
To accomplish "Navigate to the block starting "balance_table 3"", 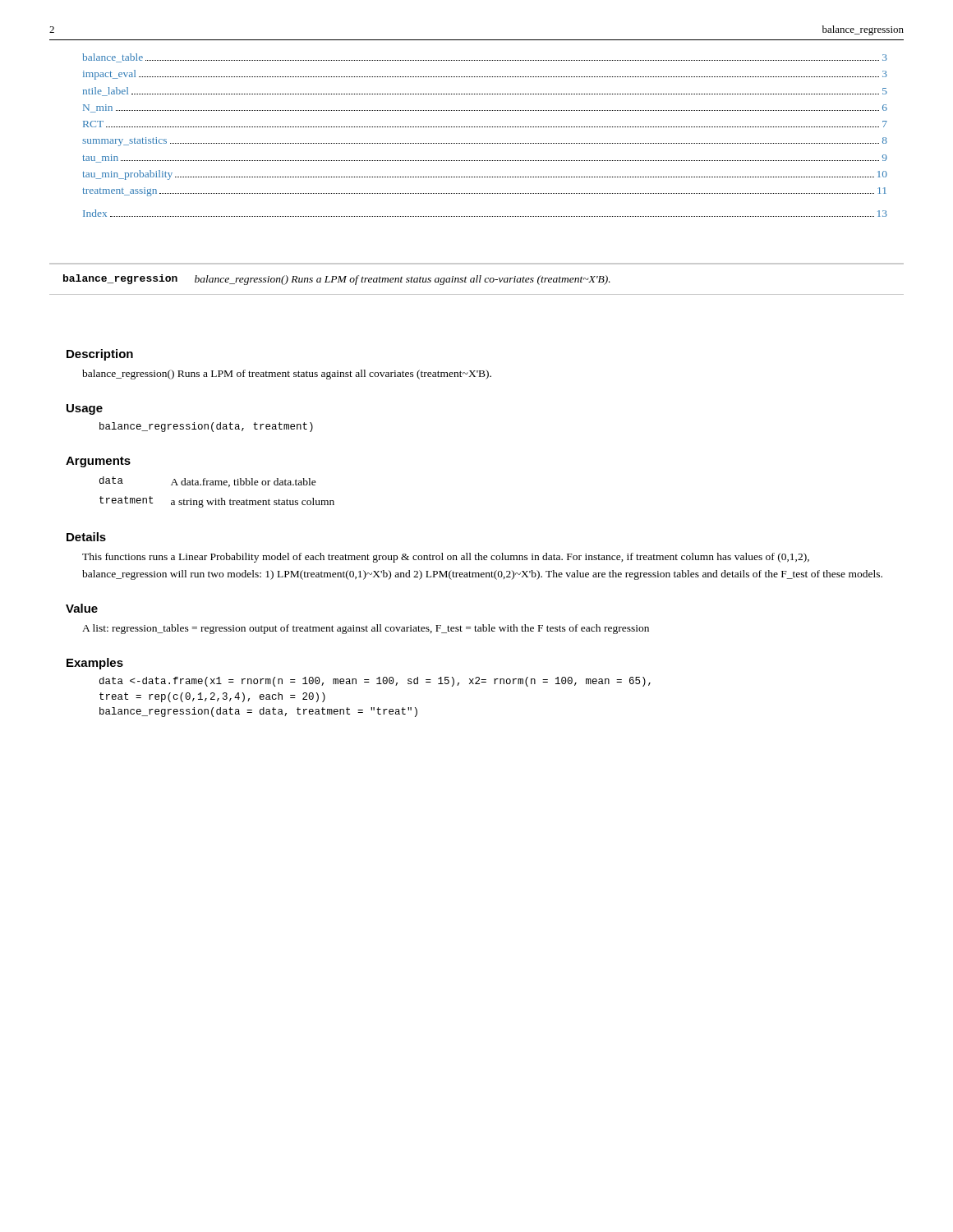I will 485,58.
